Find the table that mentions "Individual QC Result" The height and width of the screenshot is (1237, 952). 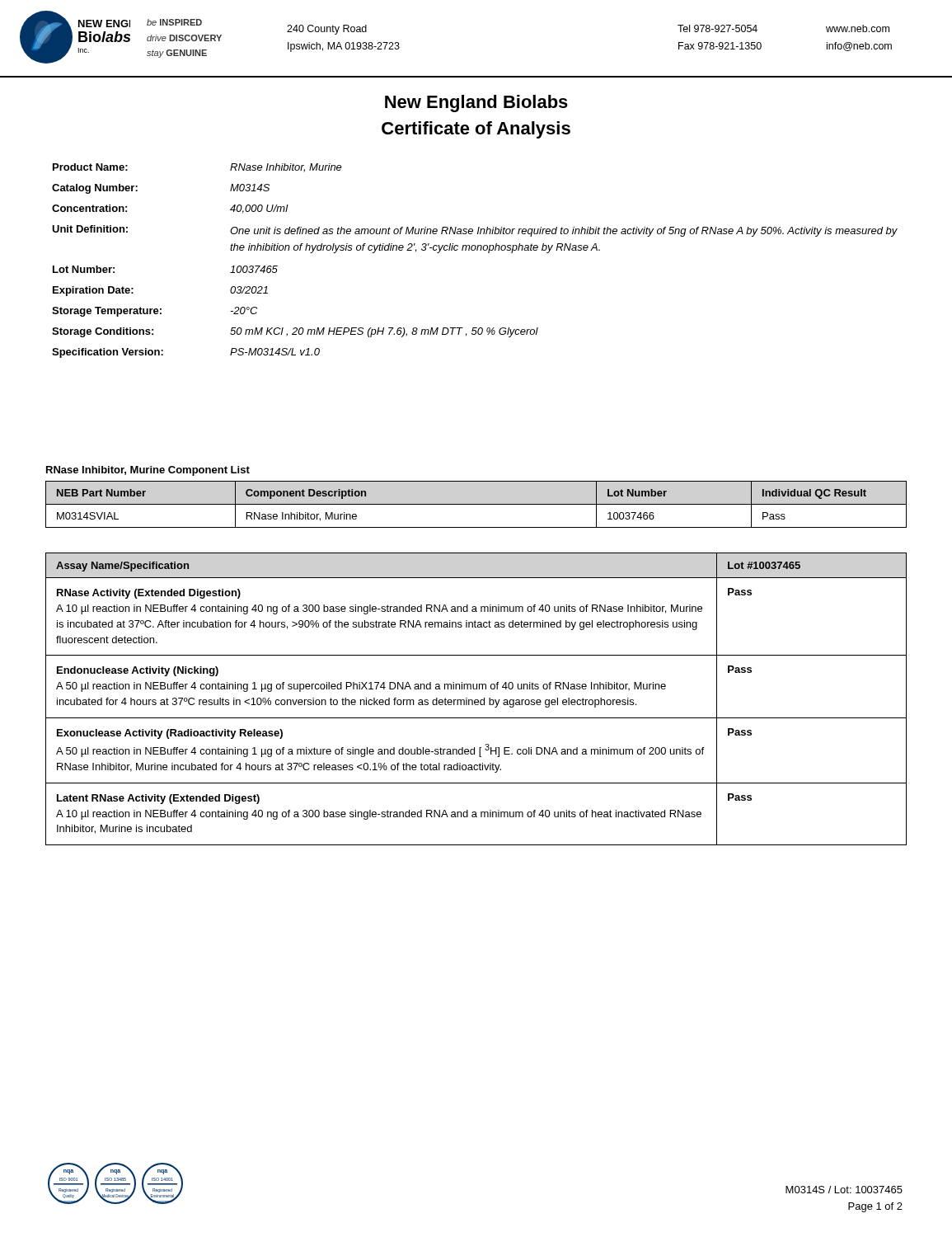(476, 504)
